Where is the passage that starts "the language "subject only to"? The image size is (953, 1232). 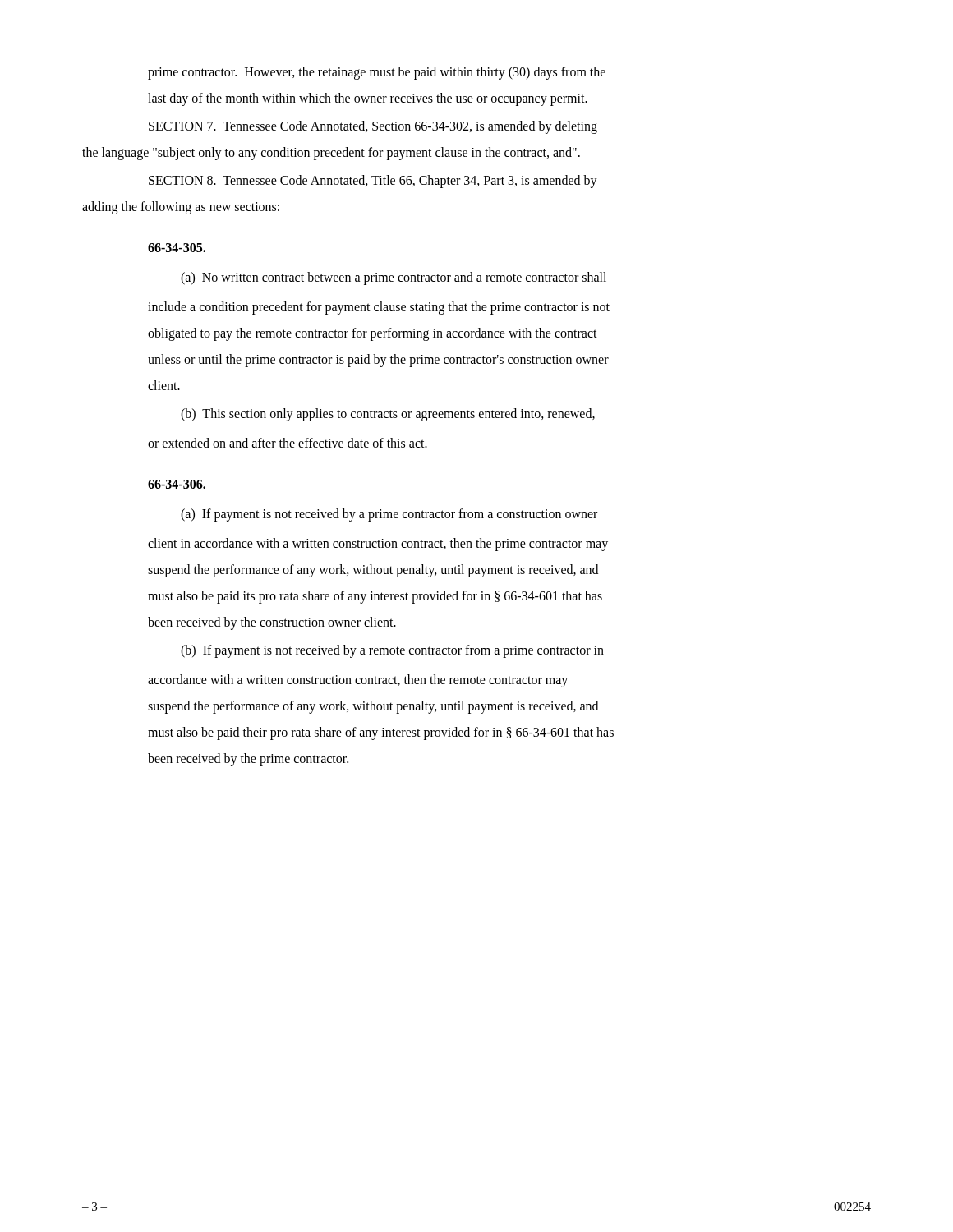(x=331, y=152)
